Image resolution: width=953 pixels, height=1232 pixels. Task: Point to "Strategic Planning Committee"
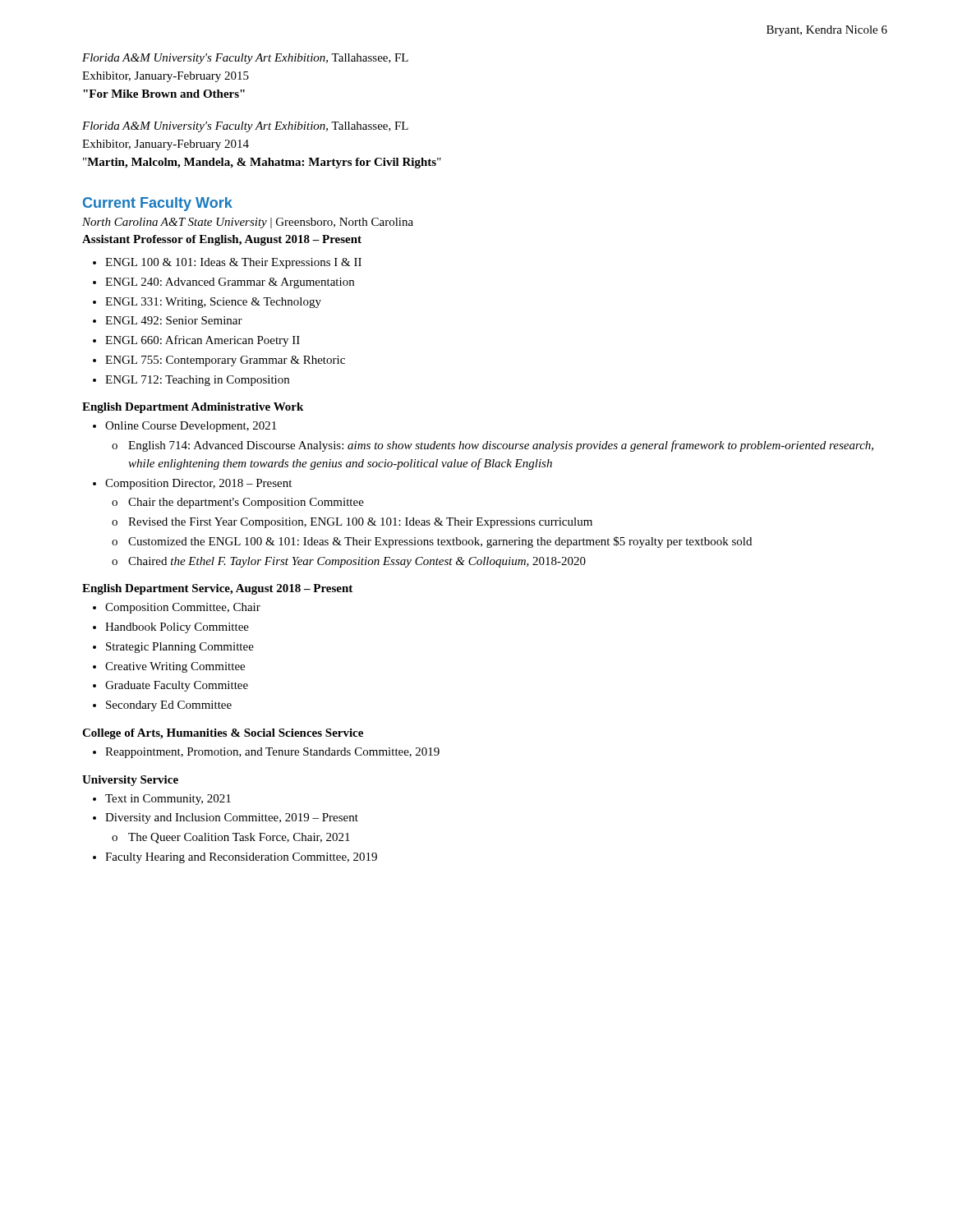(x=179, y=646)
